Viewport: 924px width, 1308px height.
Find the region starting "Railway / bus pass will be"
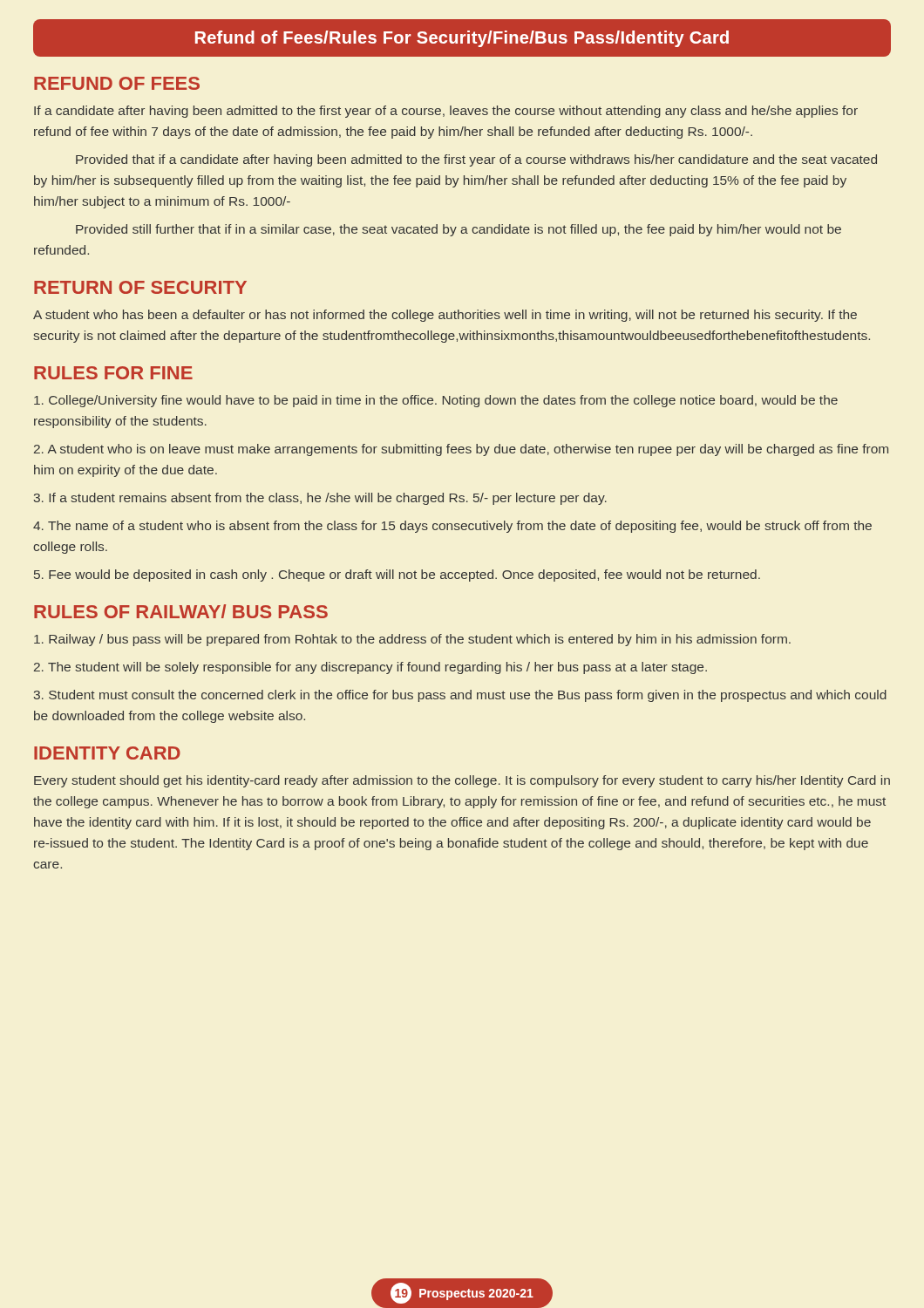pyautogui.click(x=412, y=639)
